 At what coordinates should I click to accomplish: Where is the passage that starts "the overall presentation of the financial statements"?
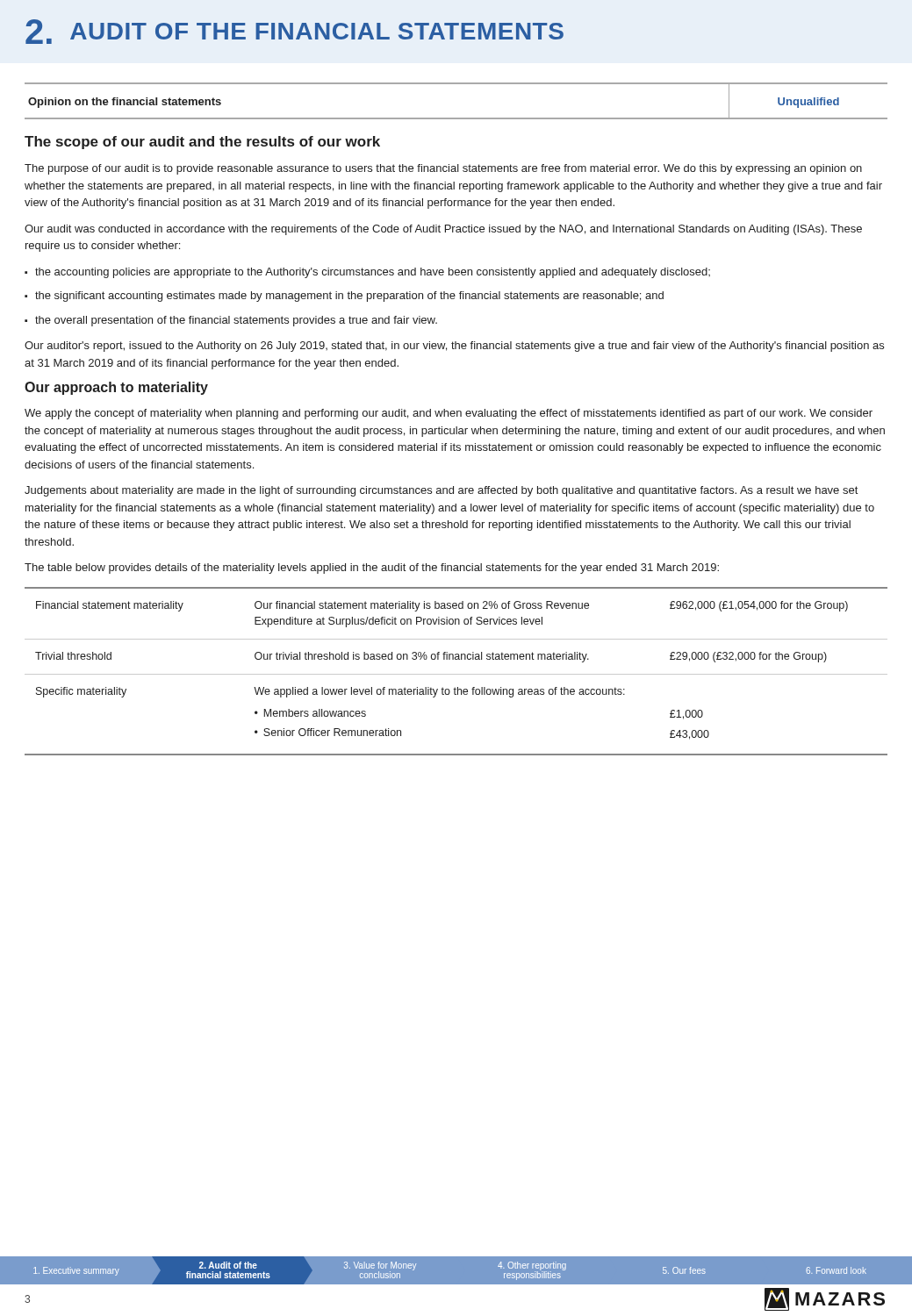(236, 319)
